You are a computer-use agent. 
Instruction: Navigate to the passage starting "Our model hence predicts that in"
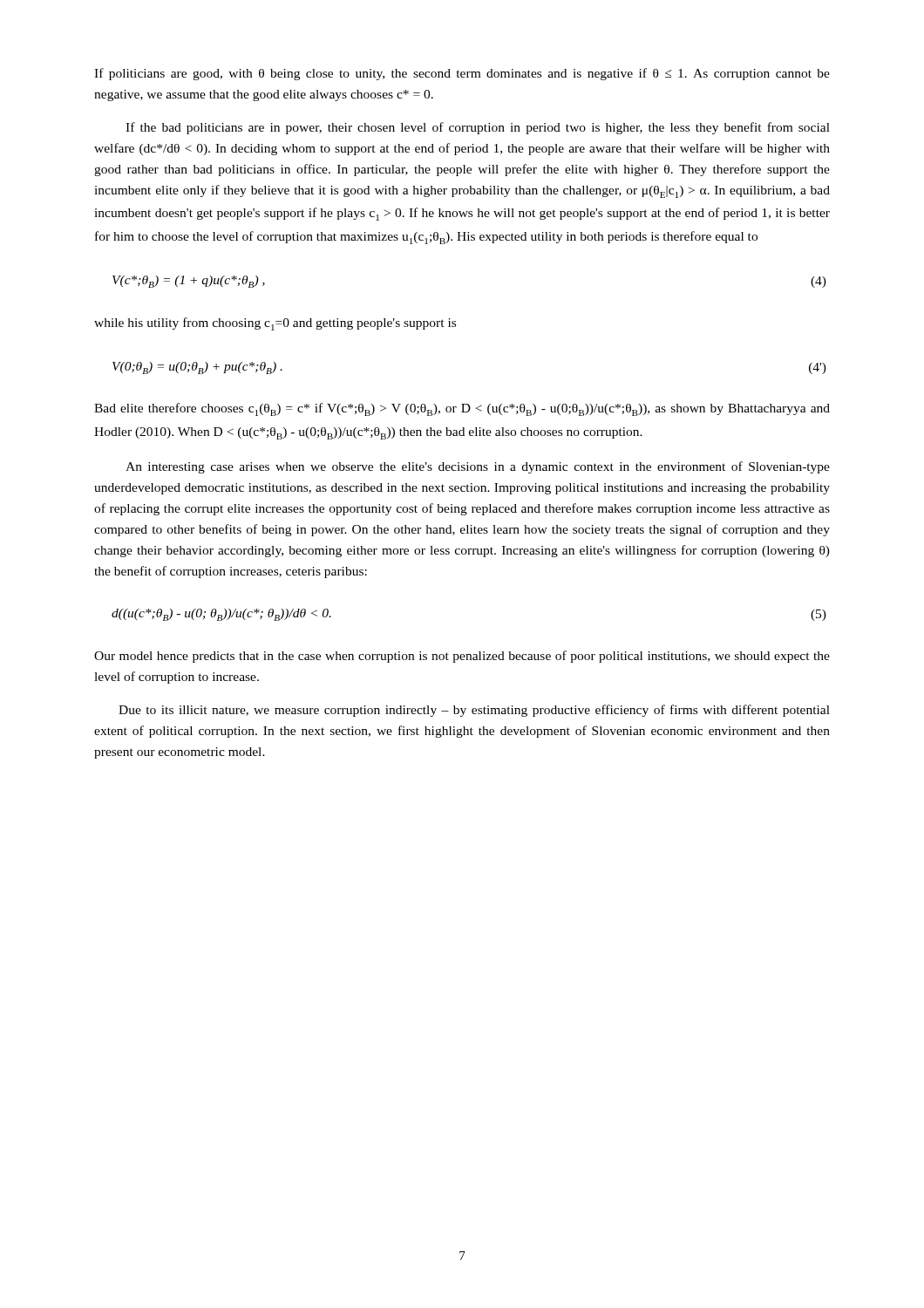(462, 666)
